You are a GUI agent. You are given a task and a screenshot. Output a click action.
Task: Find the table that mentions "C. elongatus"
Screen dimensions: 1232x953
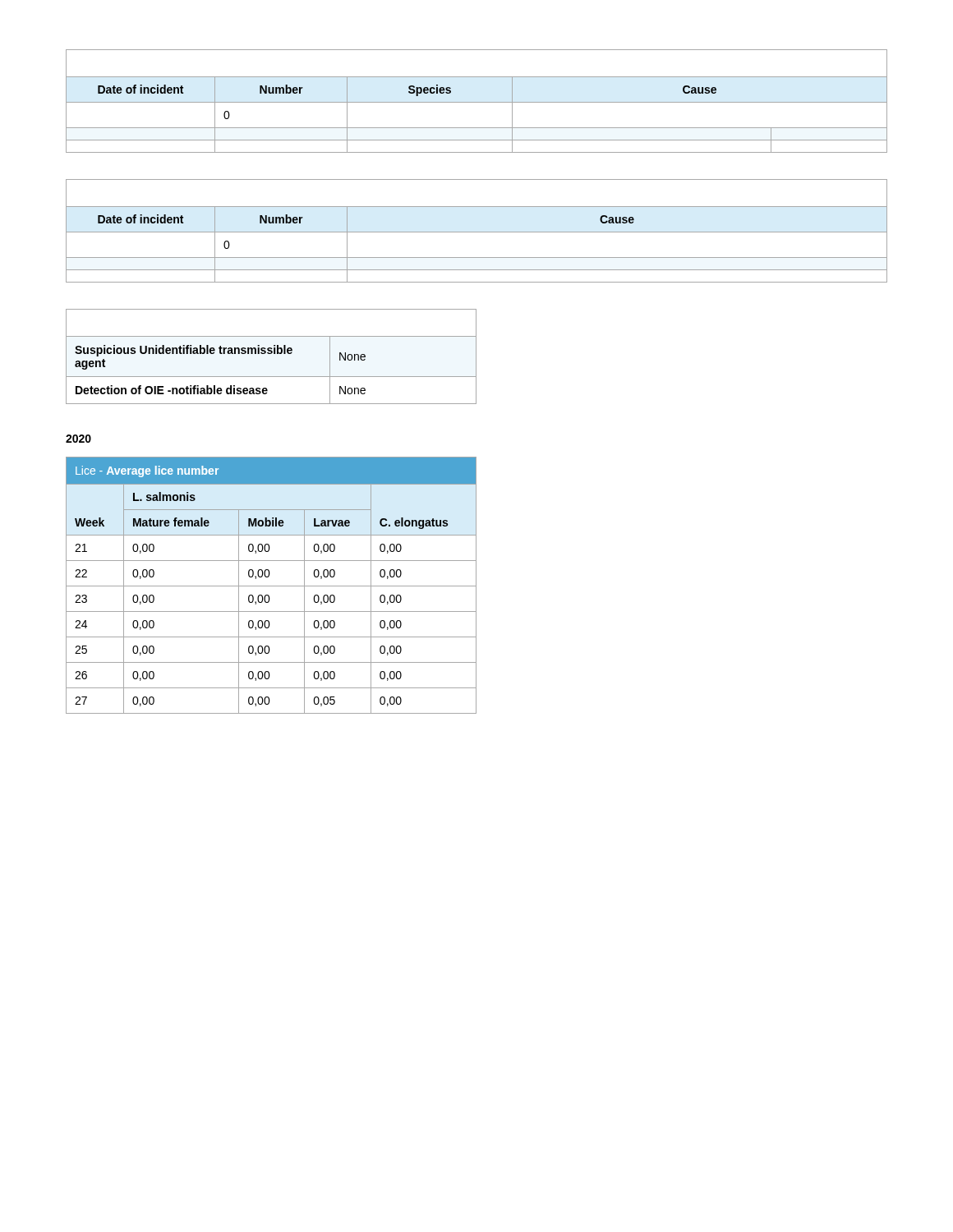[476, 585]
